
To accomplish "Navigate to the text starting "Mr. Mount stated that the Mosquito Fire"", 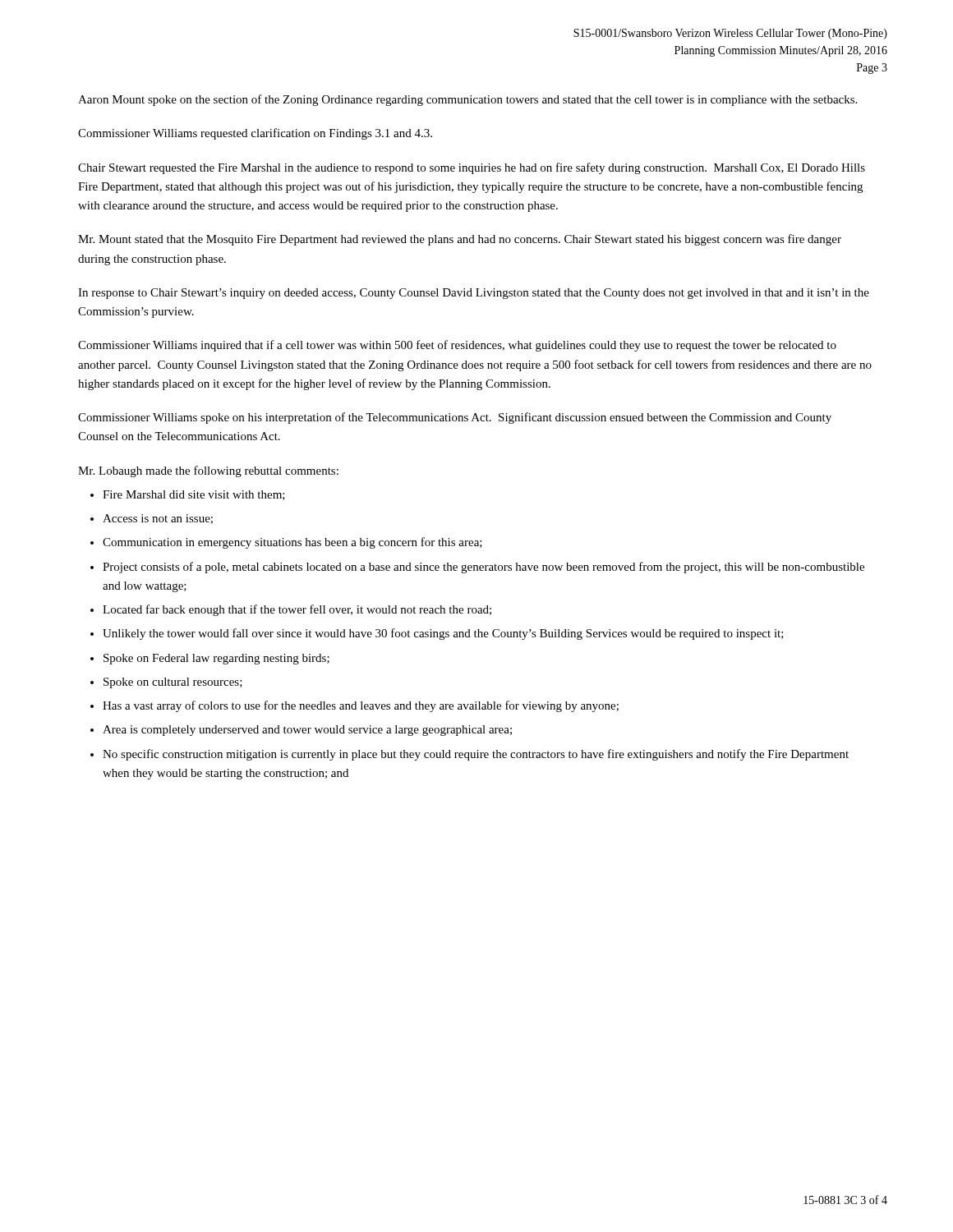I will (460, 249).
